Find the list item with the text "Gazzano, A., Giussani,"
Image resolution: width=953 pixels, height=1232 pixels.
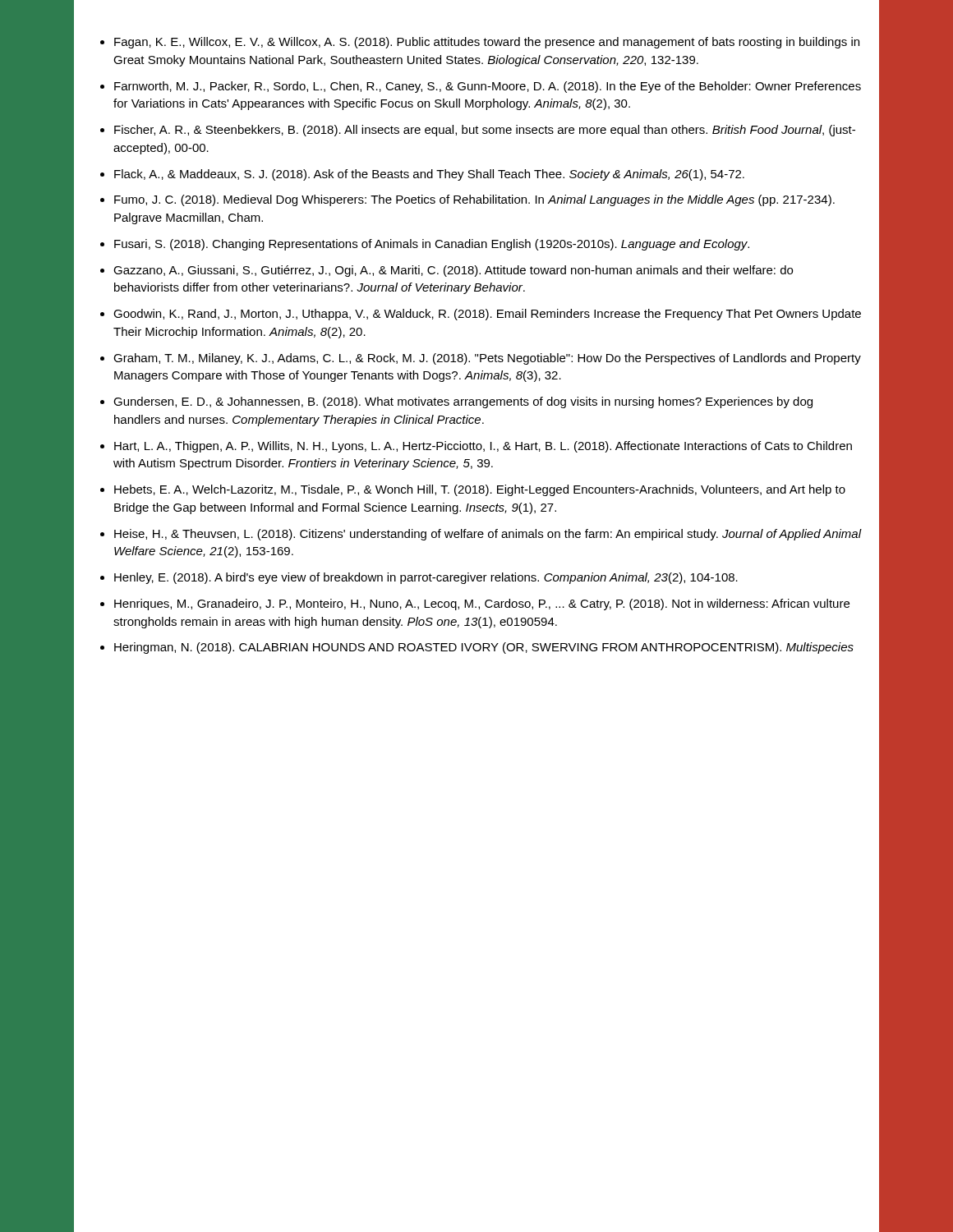click(453, 278)
